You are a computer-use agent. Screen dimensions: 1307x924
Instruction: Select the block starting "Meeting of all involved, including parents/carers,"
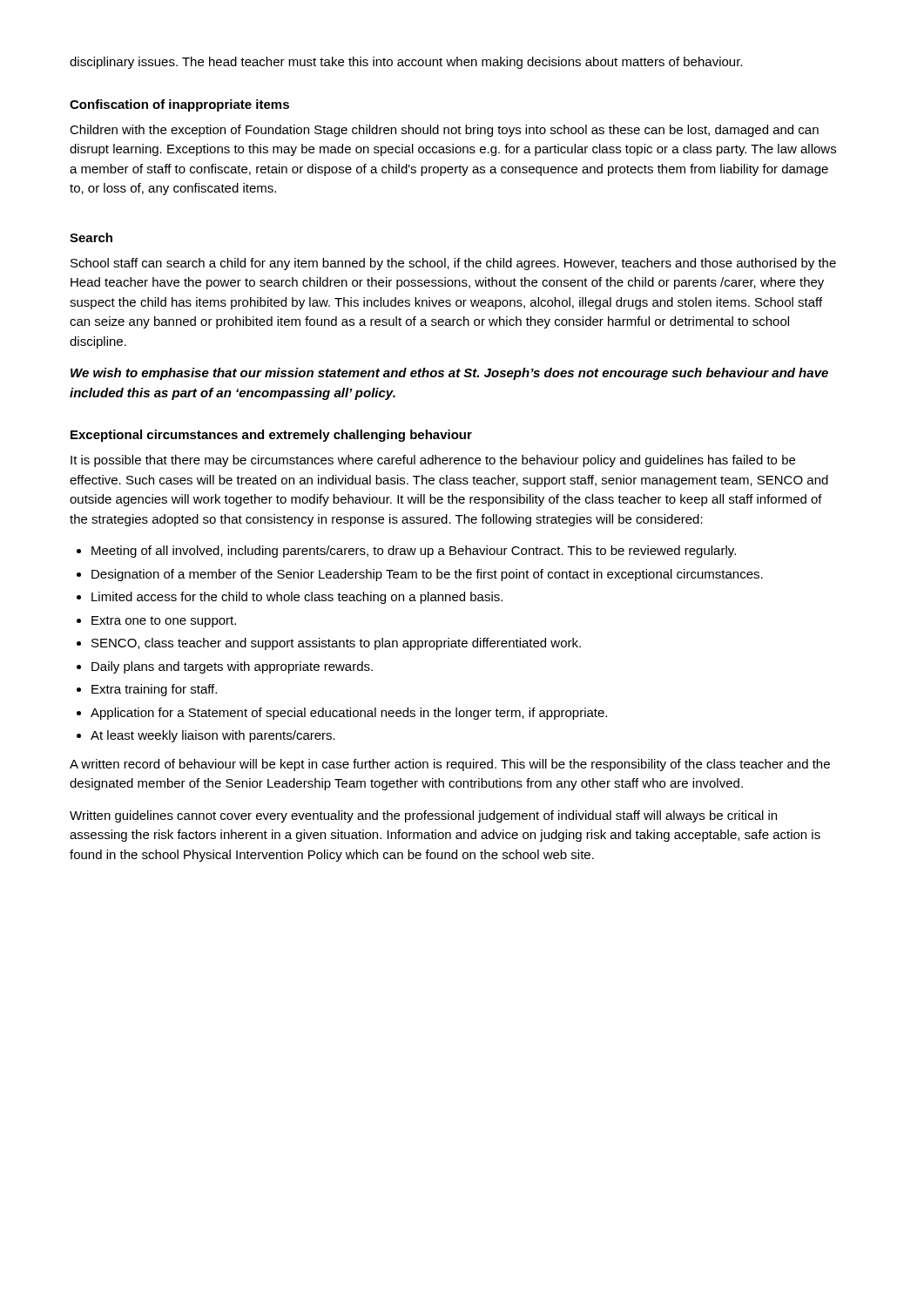[414, 550]
